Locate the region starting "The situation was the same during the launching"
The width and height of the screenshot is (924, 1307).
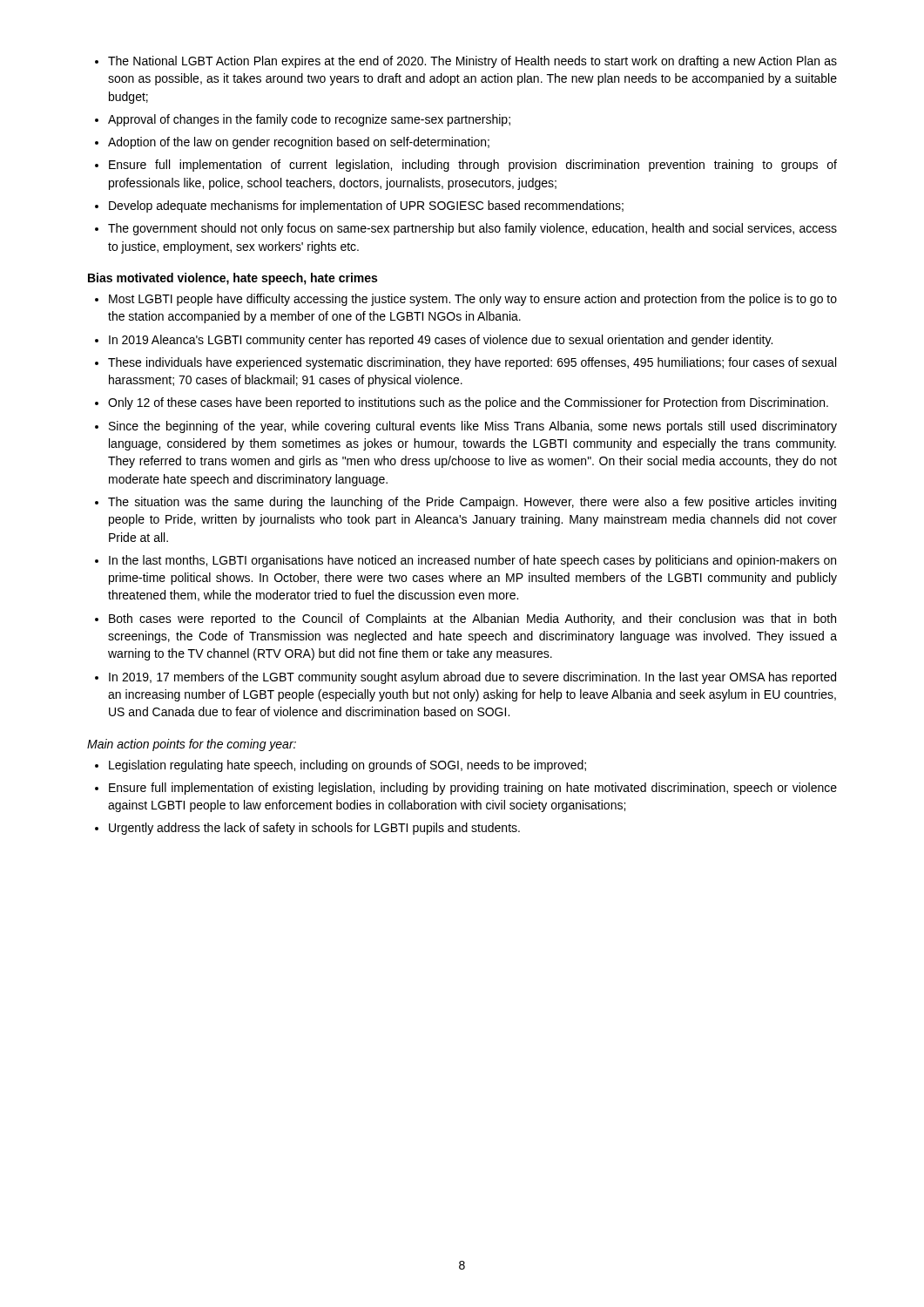(472, 520)
